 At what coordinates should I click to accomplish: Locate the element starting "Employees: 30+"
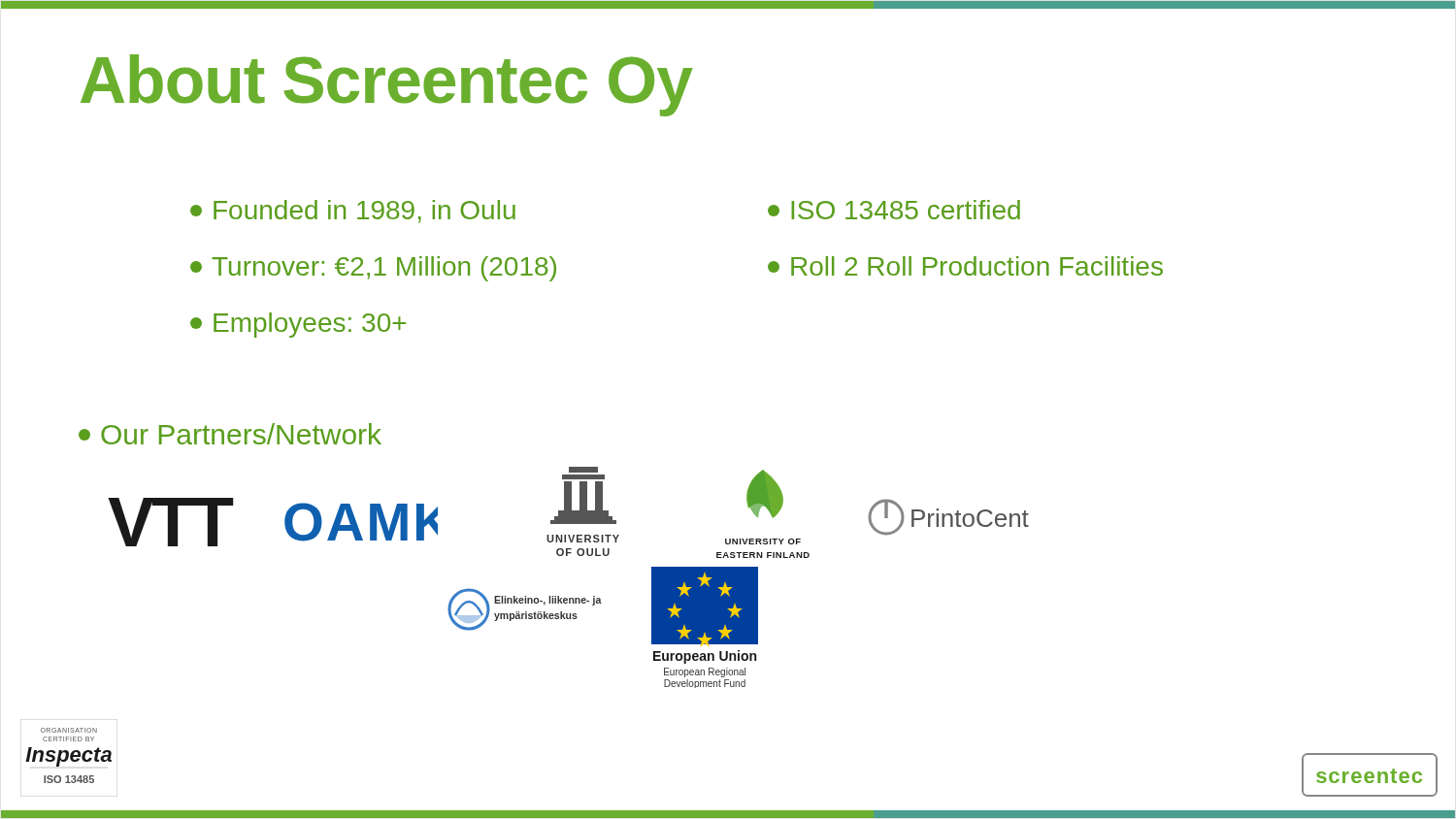click(299, 323)
